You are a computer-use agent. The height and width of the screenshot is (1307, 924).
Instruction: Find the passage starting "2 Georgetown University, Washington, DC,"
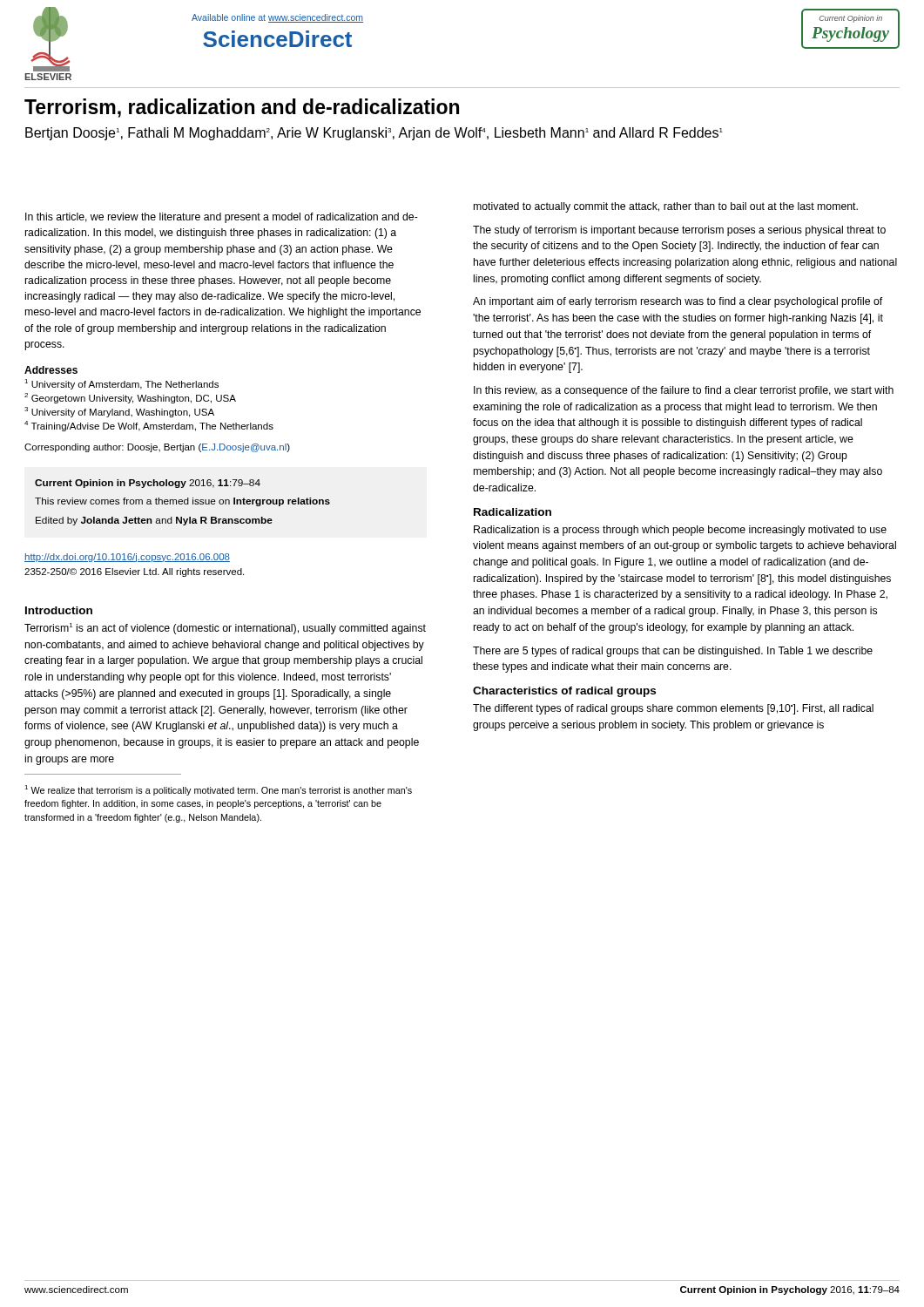[226, 399]
